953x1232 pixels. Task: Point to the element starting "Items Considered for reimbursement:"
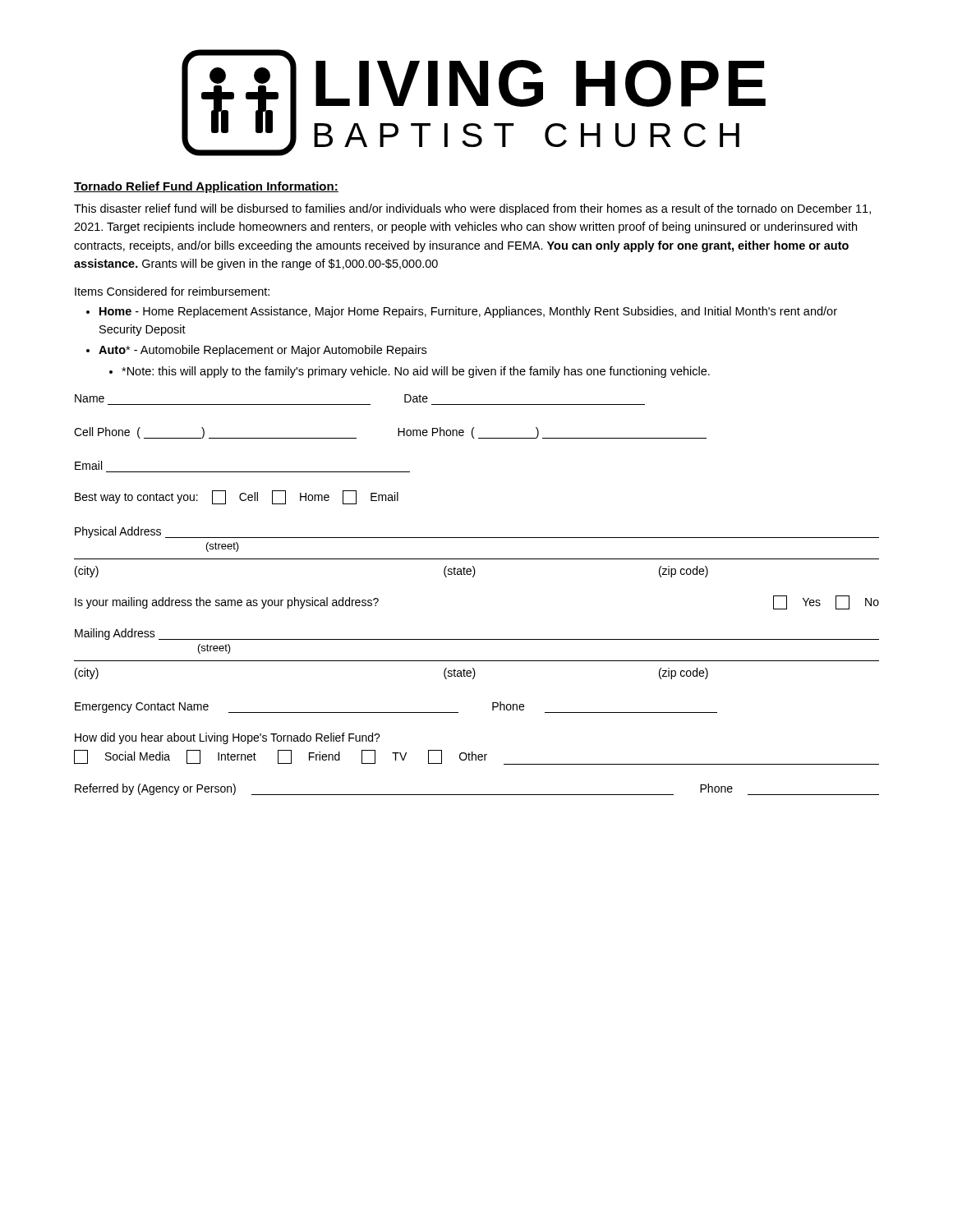pyautogui.click(x=172, y=291)
